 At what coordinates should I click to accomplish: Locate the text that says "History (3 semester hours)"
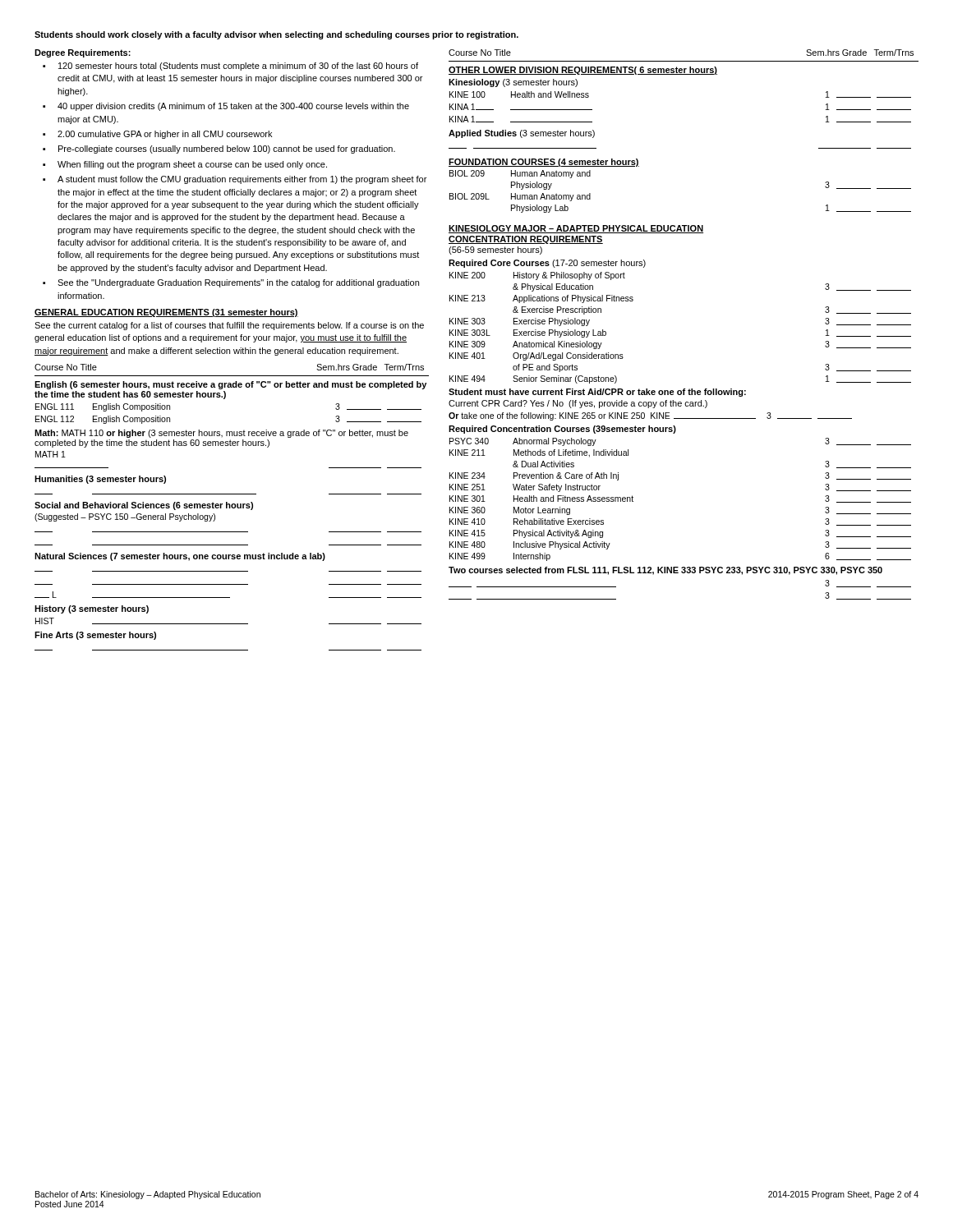92,609
